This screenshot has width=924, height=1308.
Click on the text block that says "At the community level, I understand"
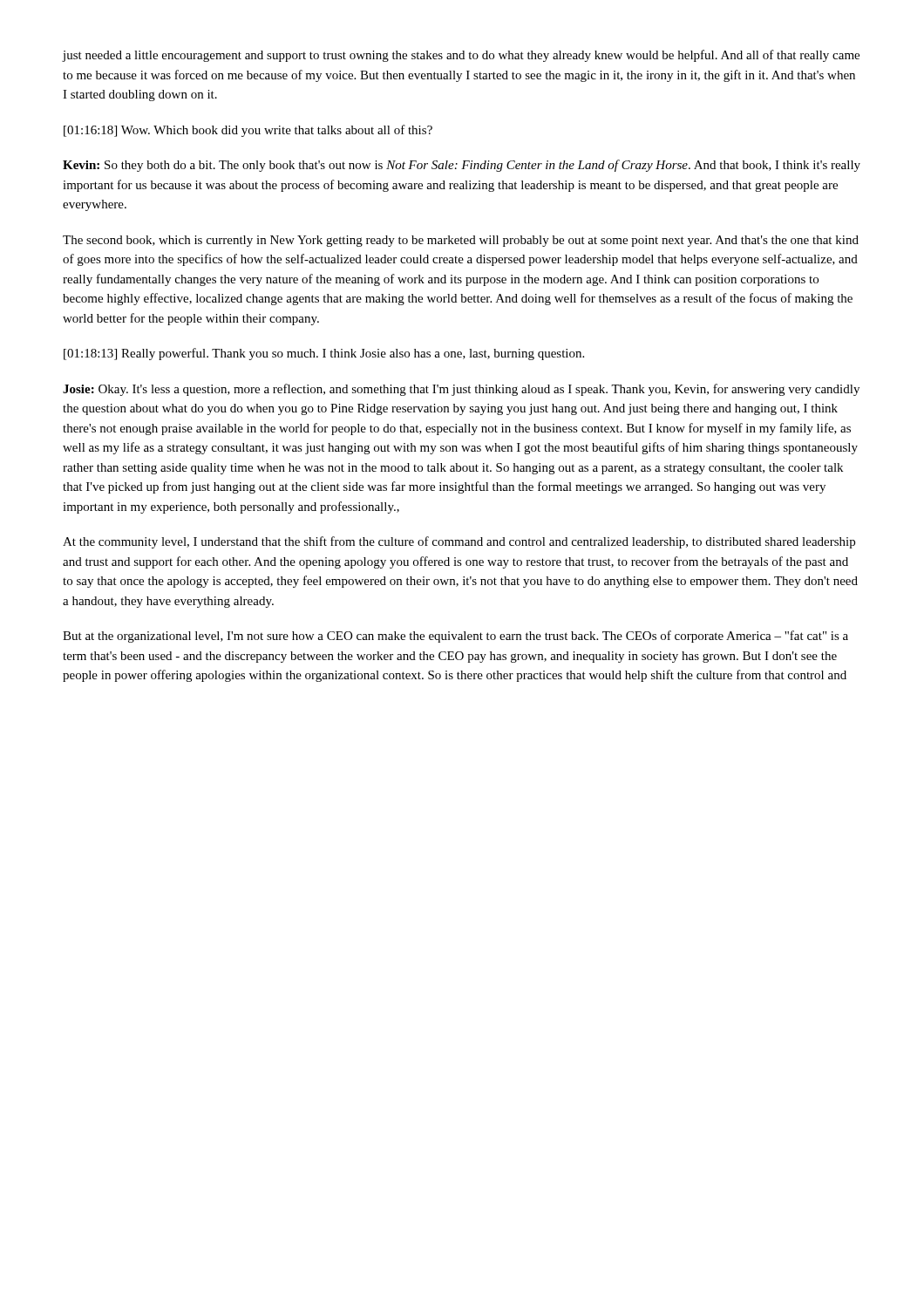[462, 571]
